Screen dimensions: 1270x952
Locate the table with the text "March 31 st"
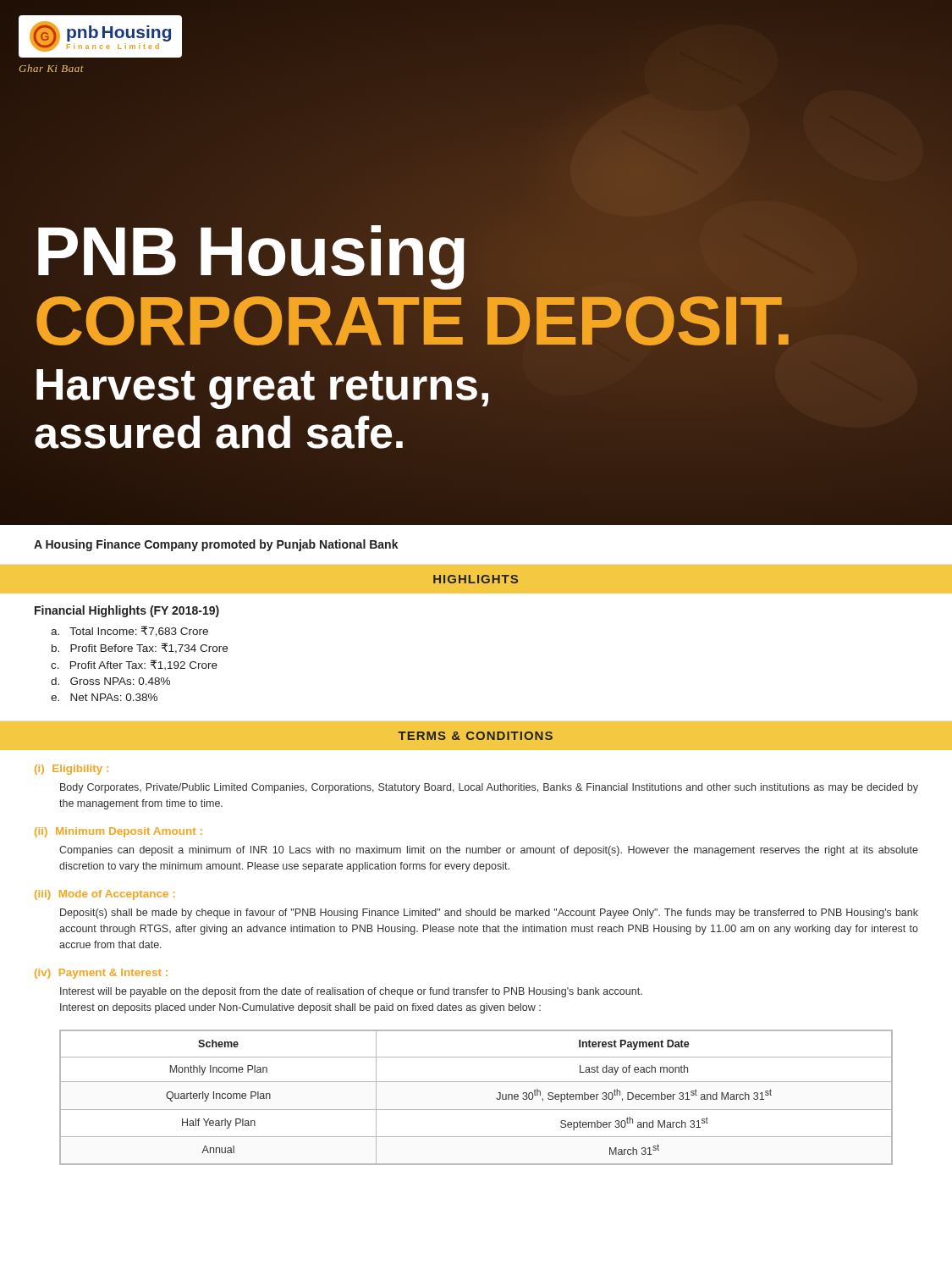point(476,1097)
